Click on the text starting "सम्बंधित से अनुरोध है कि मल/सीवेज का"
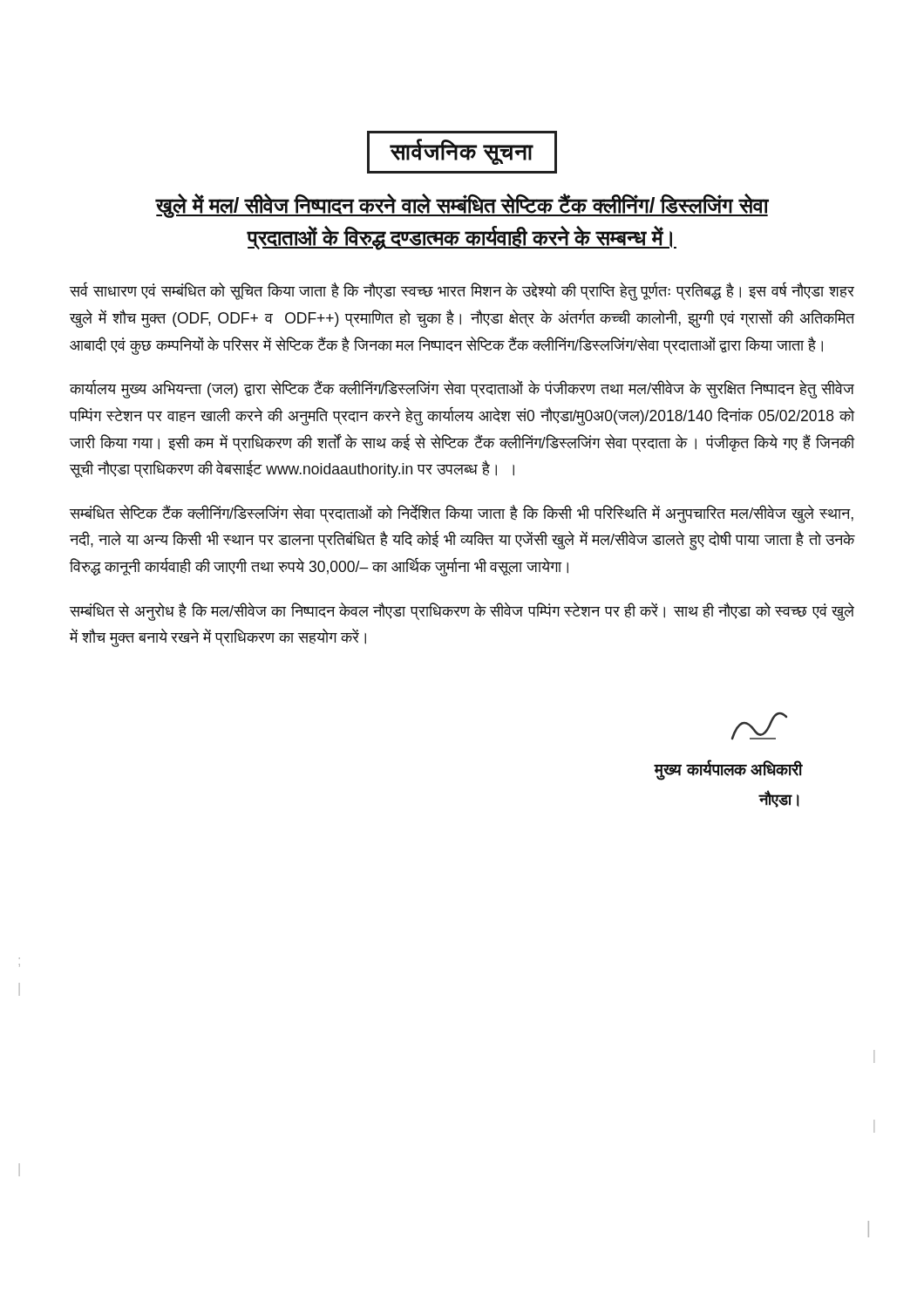Viewport: 924px width, 1308px height. pos(462,624)
